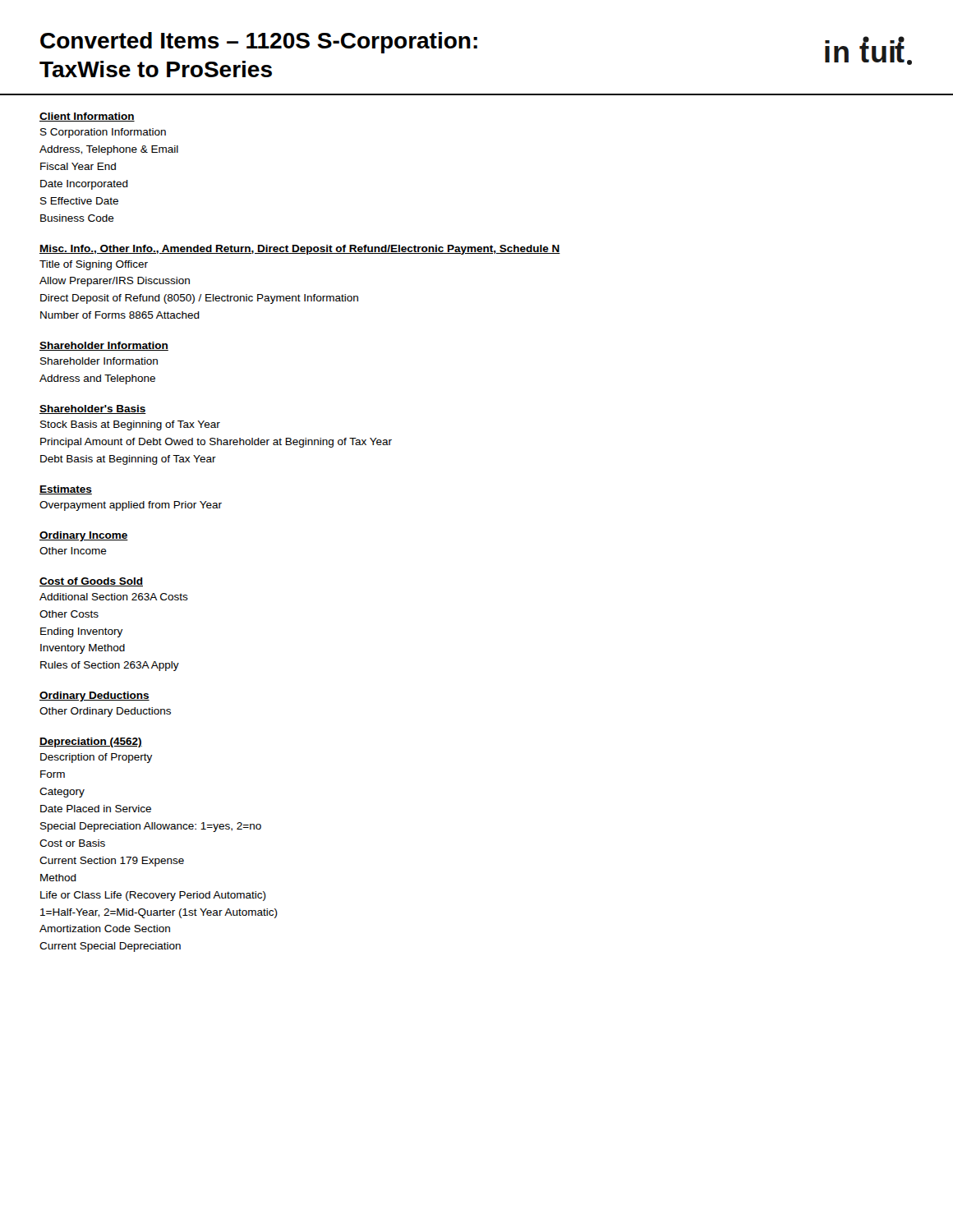
Task: Click on the text starting "Date Incorporated"
Action: click(84, 183)
